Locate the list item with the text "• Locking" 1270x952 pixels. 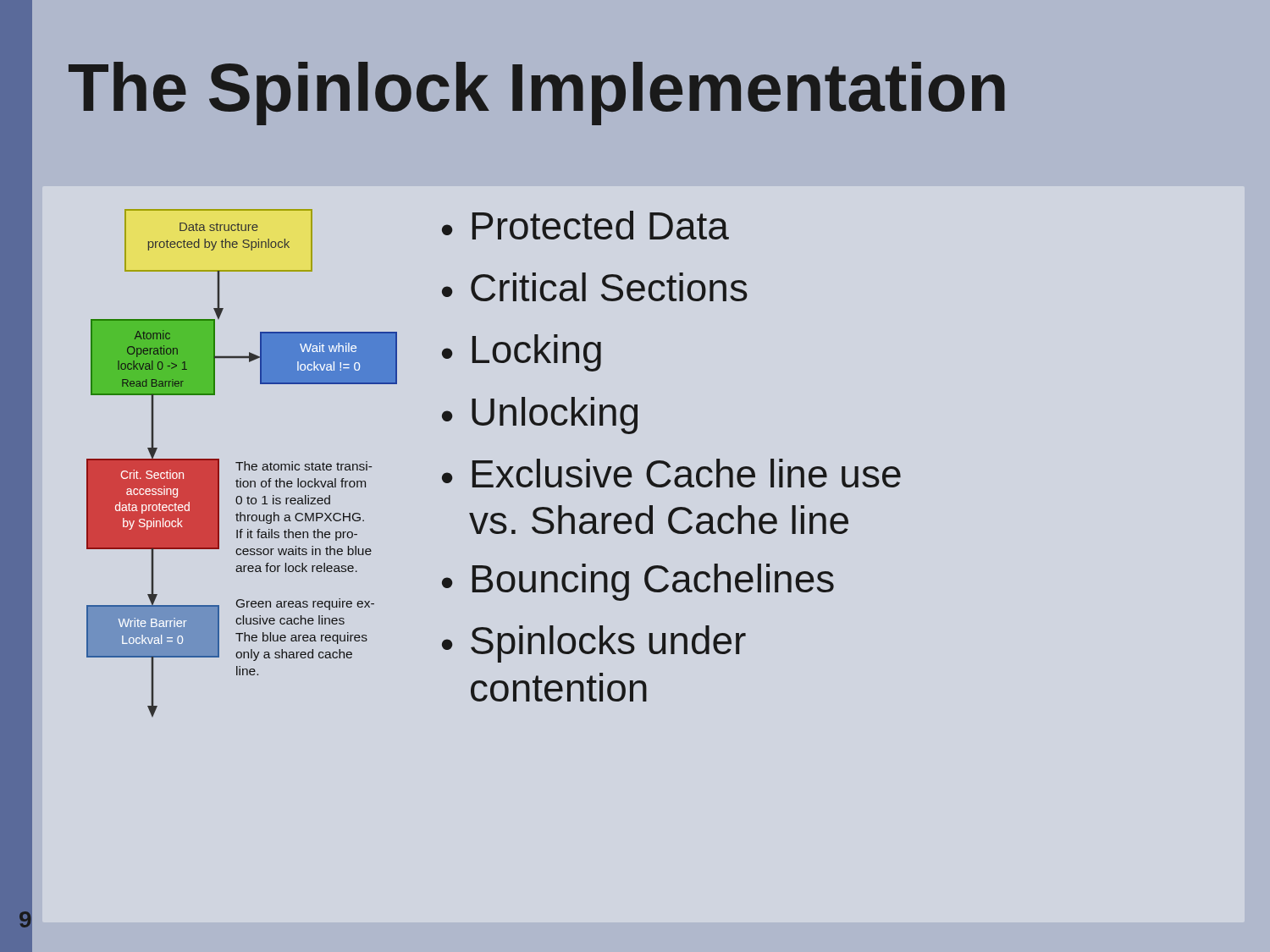point(522,352)
